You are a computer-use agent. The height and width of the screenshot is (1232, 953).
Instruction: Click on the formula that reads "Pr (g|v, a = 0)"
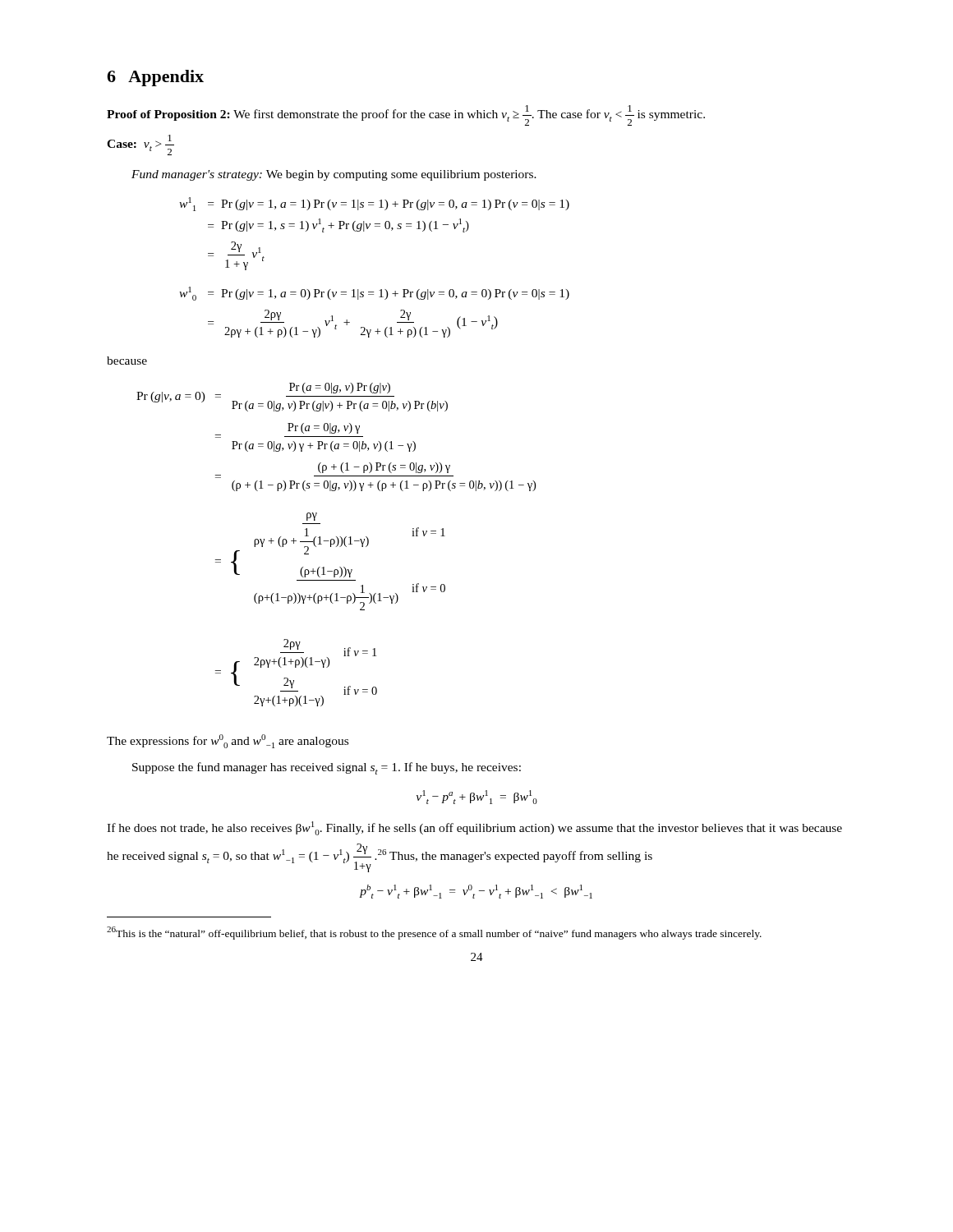click(x=337, y=547)
